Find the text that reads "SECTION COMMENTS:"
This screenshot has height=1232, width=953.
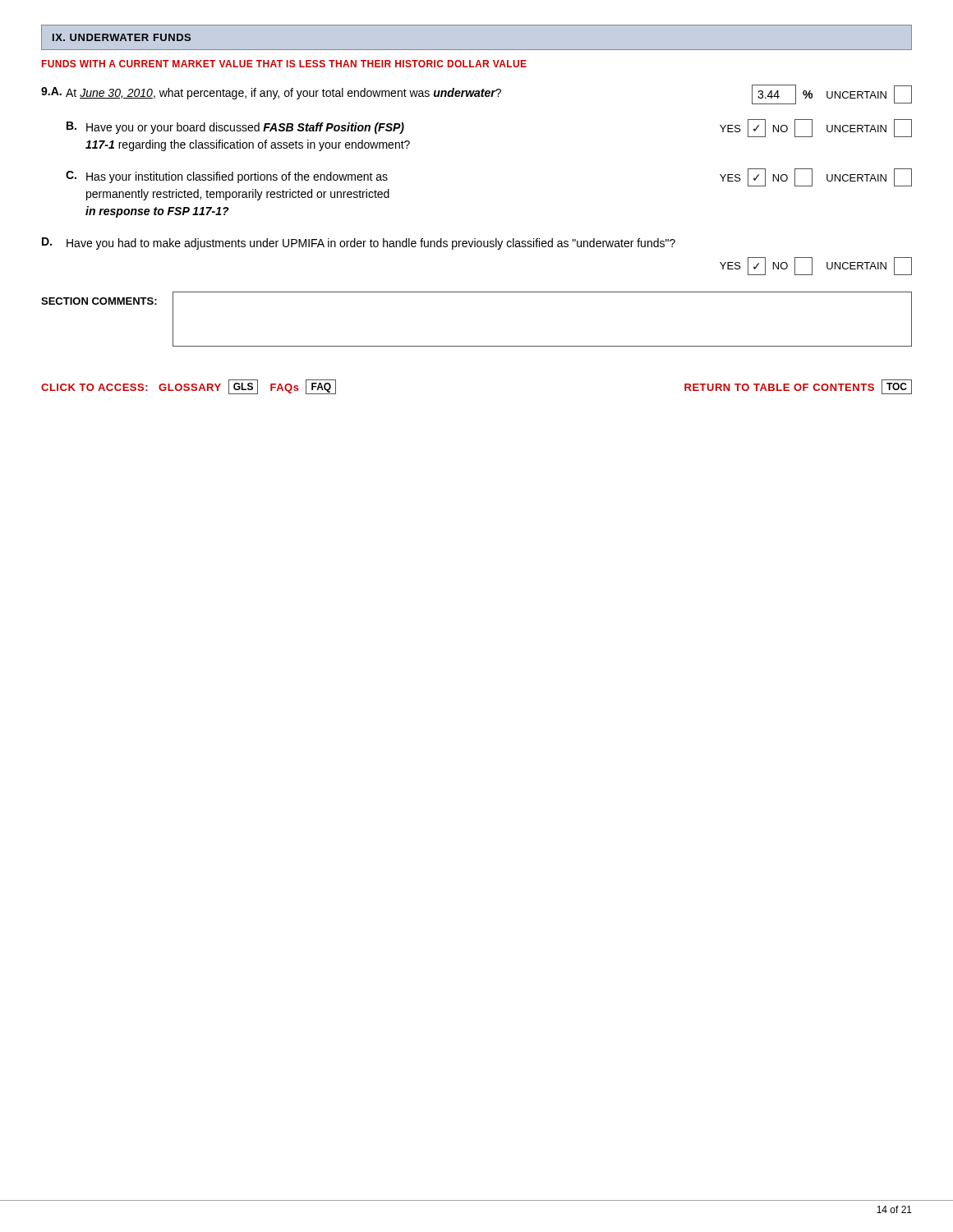476,319
